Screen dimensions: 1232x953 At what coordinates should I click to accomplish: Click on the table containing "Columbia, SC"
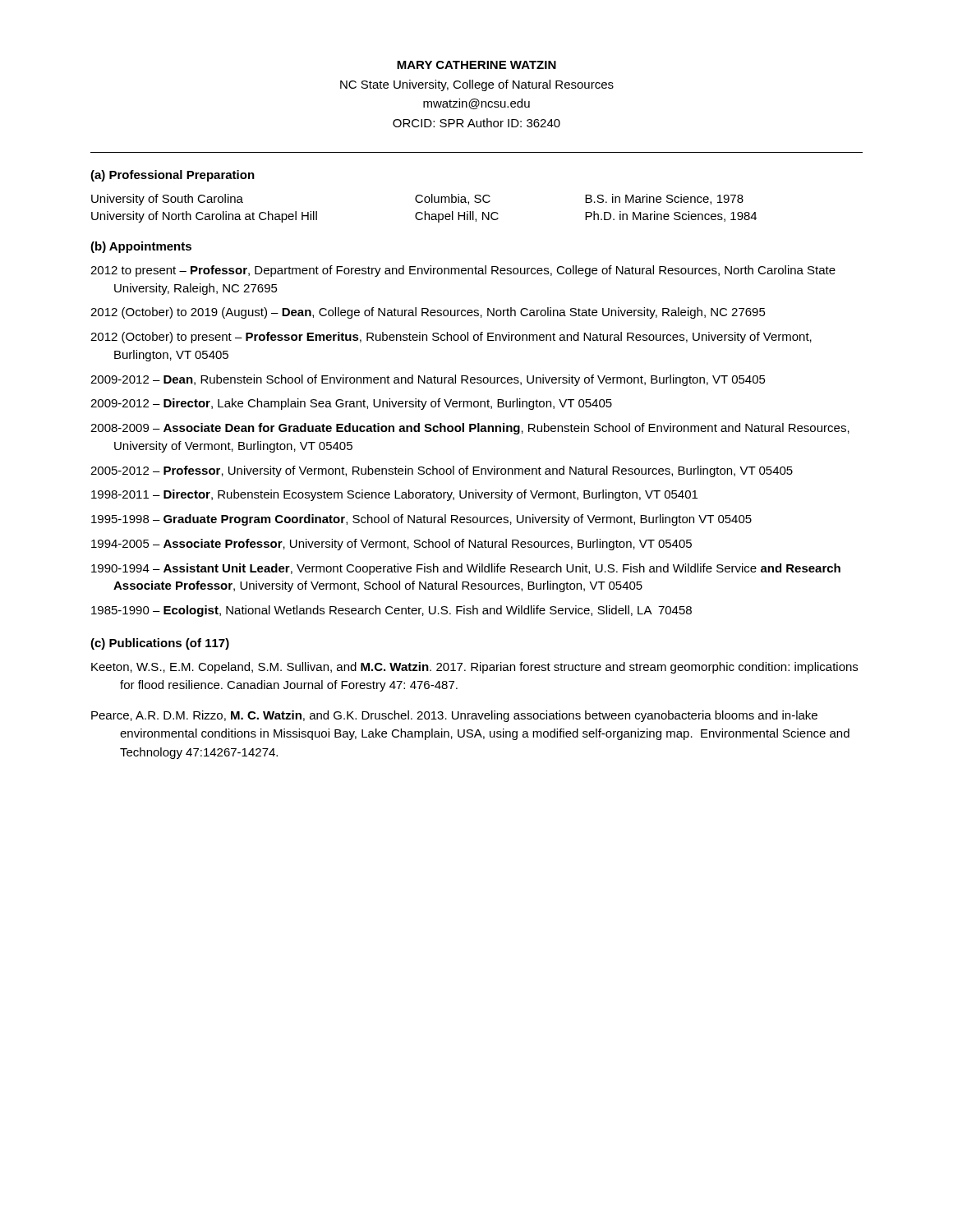coord(476,207)
